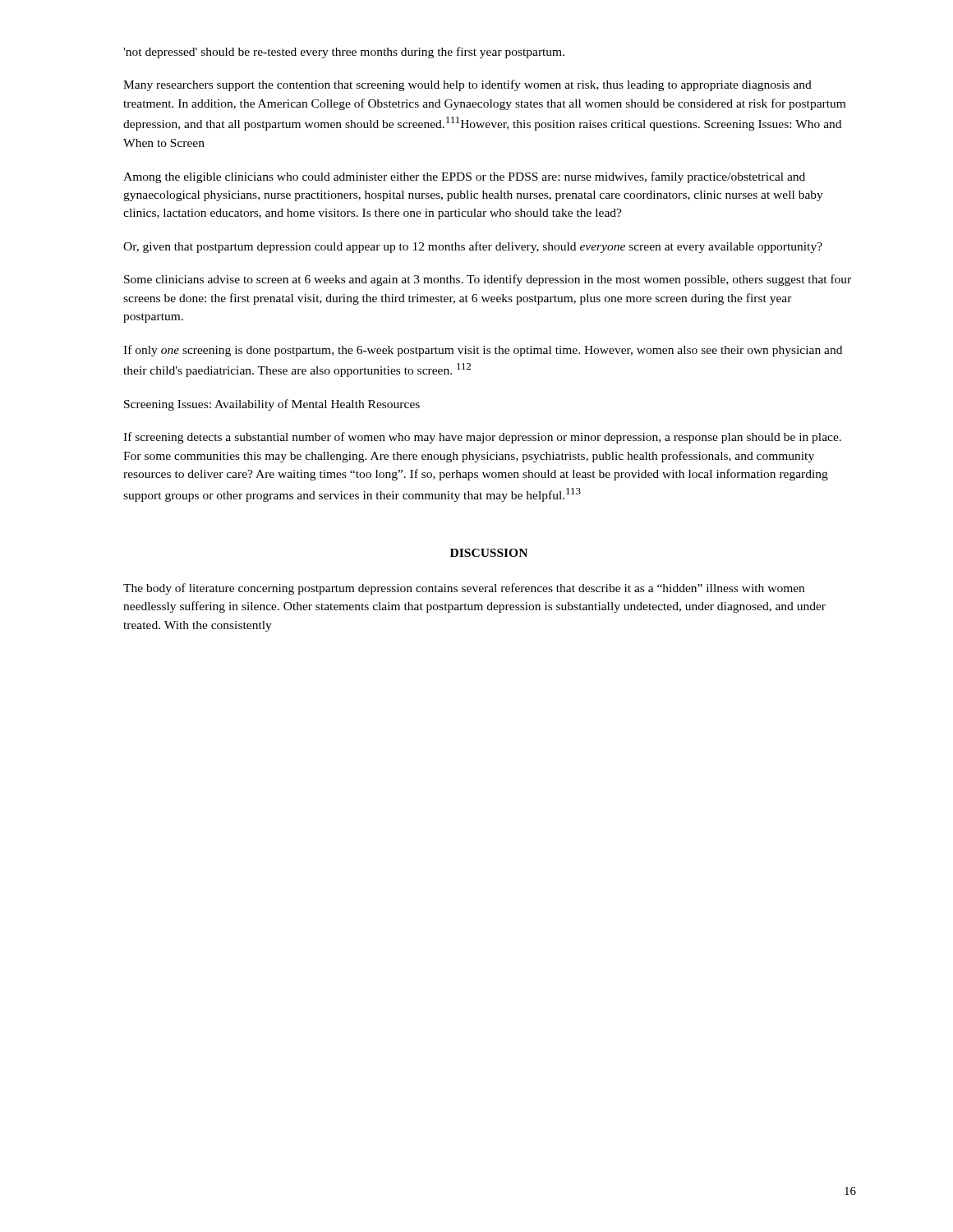Locate the block starting "Some clinicians advise to screen at"
The width and height of the screenshot is (953, 1232).
(x=487, y=298)
